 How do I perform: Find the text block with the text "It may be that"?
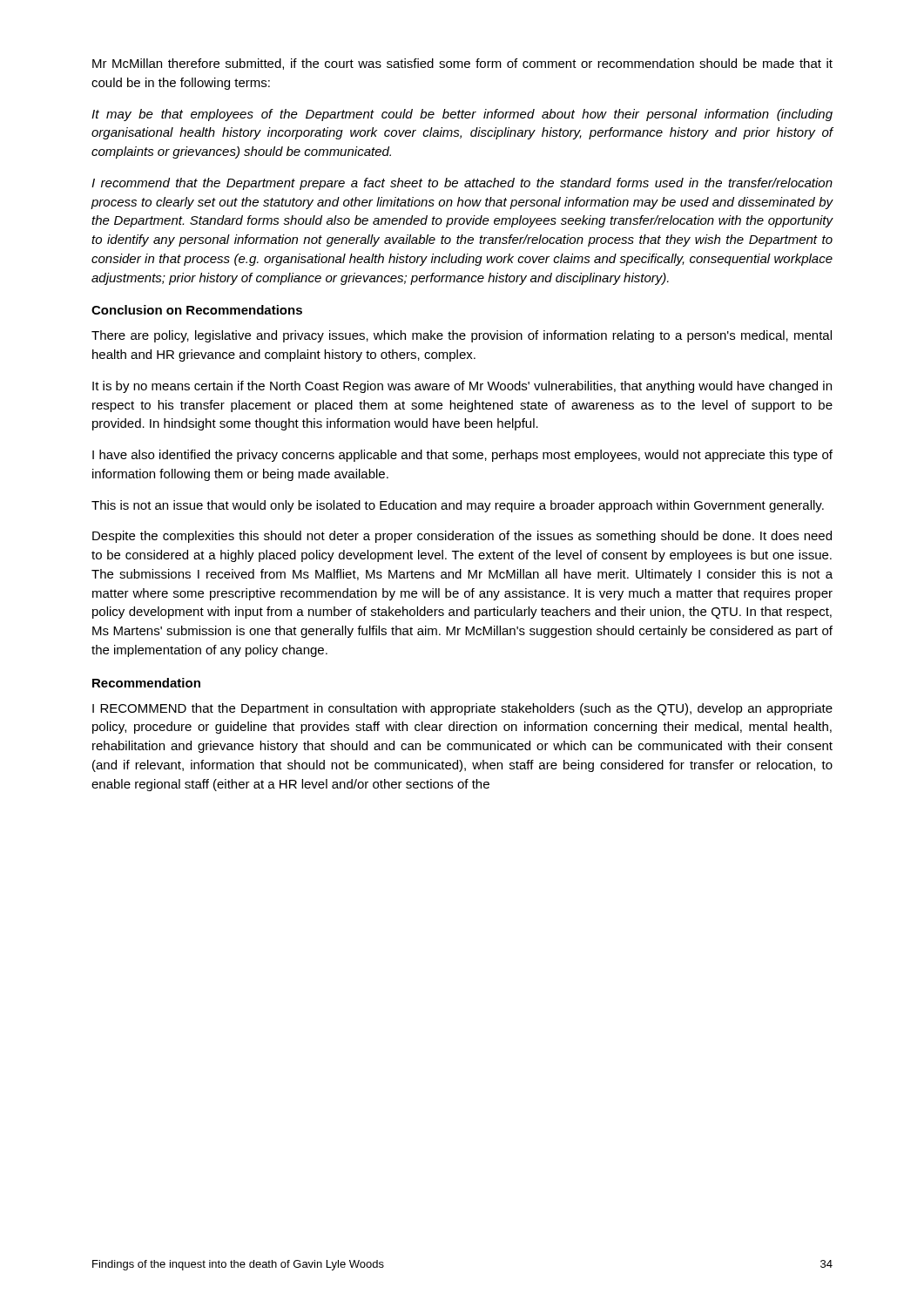pos(462,132)
